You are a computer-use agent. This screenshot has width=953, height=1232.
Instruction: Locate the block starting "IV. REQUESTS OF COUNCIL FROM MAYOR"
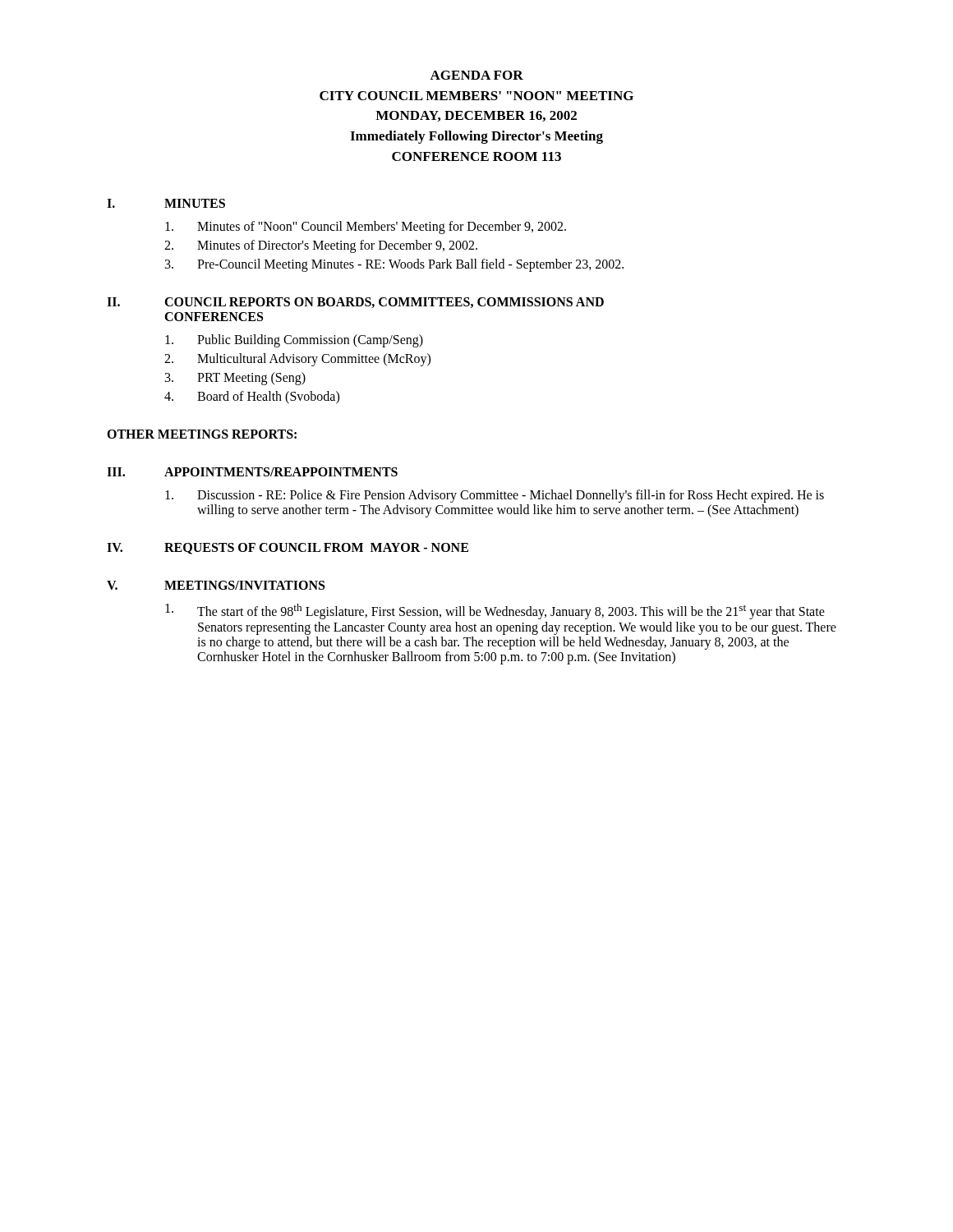[x=288, y=548]
